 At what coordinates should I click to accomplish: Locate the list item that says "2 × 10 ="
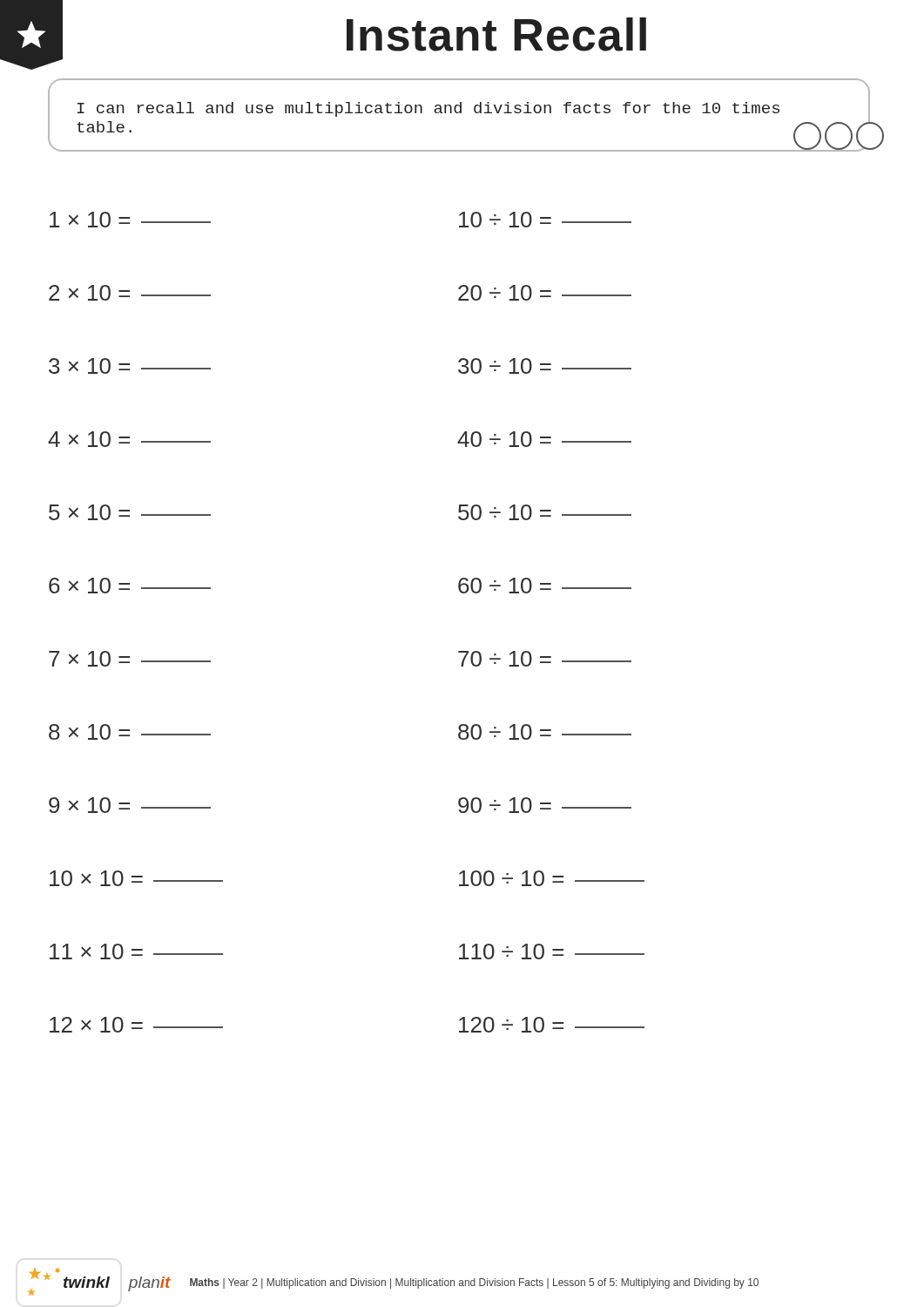pyautogui.click(x=129, y=292)
